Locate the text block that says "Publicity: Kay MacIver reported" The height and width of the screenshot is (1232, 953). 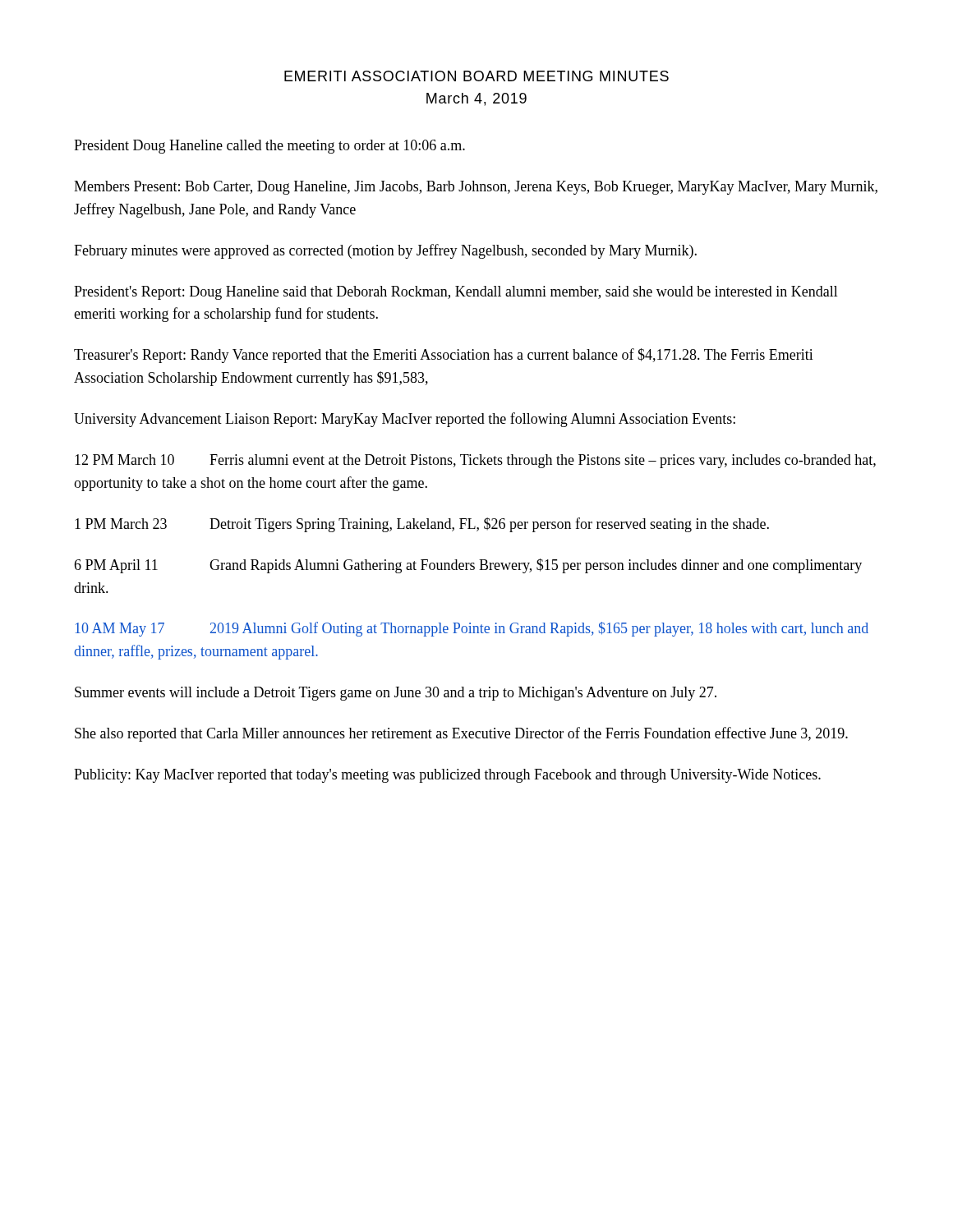(448, 775)
